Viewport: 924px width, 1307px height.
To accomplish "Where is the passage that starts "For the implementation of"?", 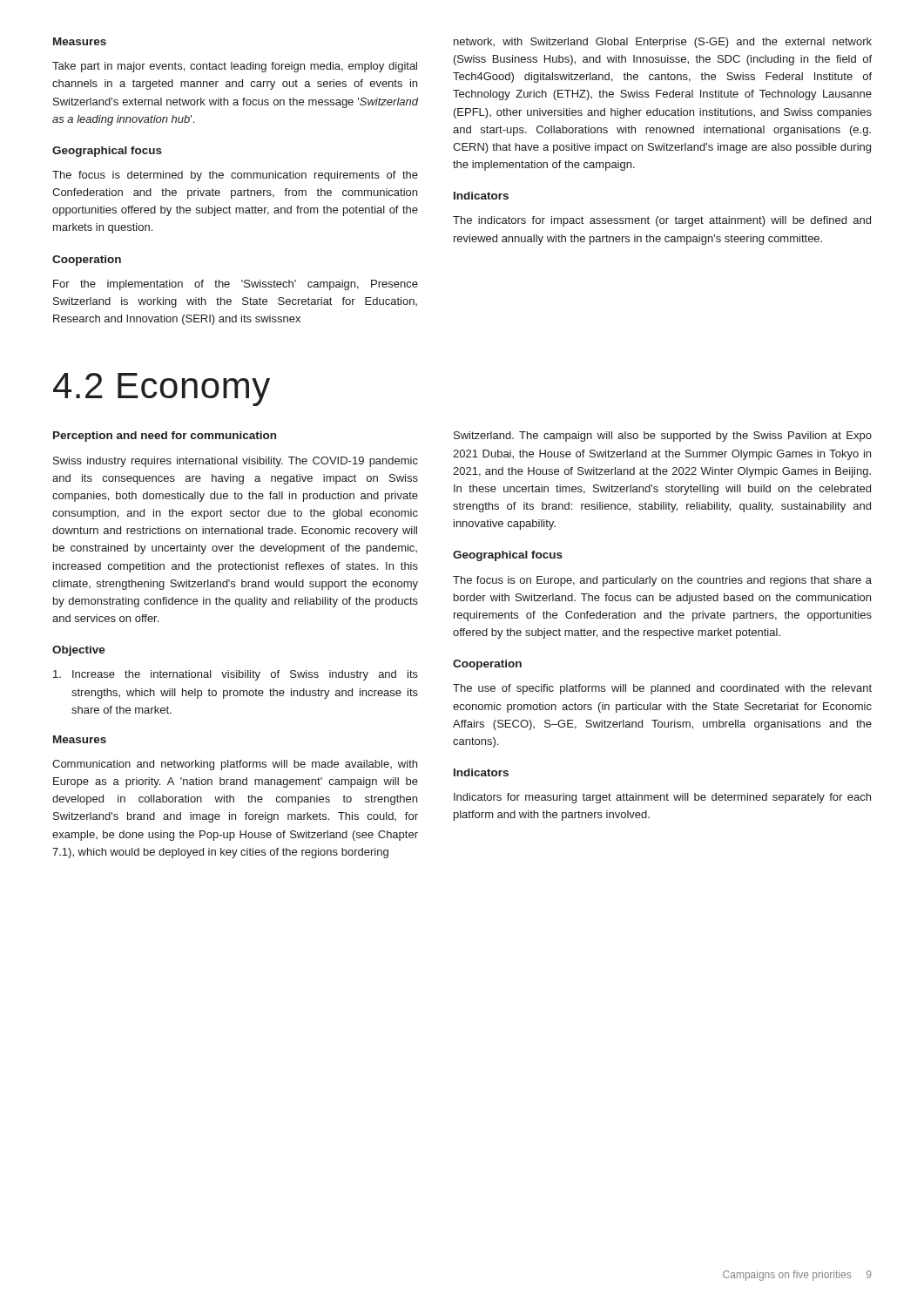I will pos(235,301).
